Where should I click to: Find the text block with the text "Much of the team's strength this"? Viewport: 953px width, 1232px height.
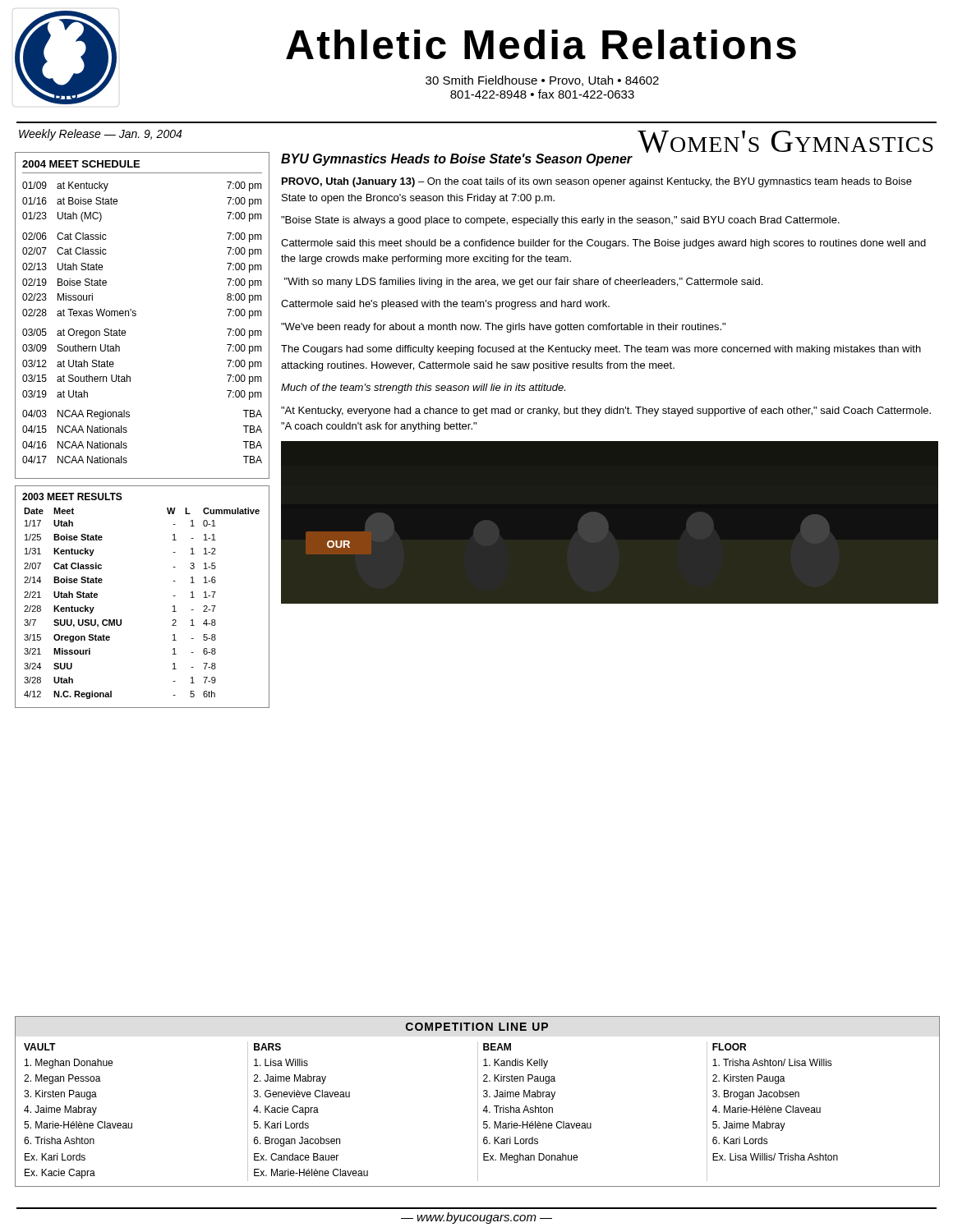tap(424, 387)
